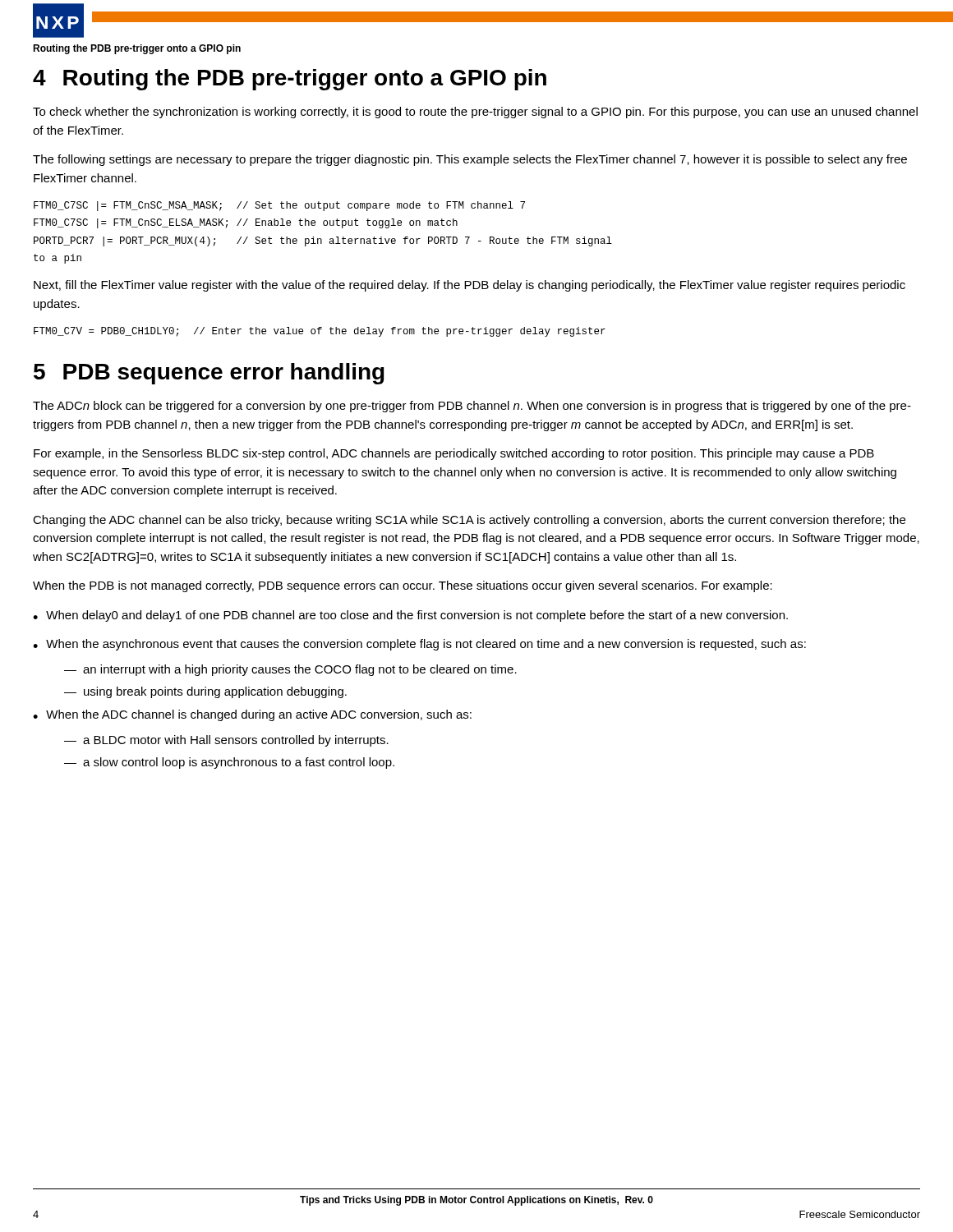Locate the text block starting "FTM0_C7SC |= FTM_CnSC_MSA_MASK; // Set"
This screenshot has width=953, height=1232.
pos(476,233)
